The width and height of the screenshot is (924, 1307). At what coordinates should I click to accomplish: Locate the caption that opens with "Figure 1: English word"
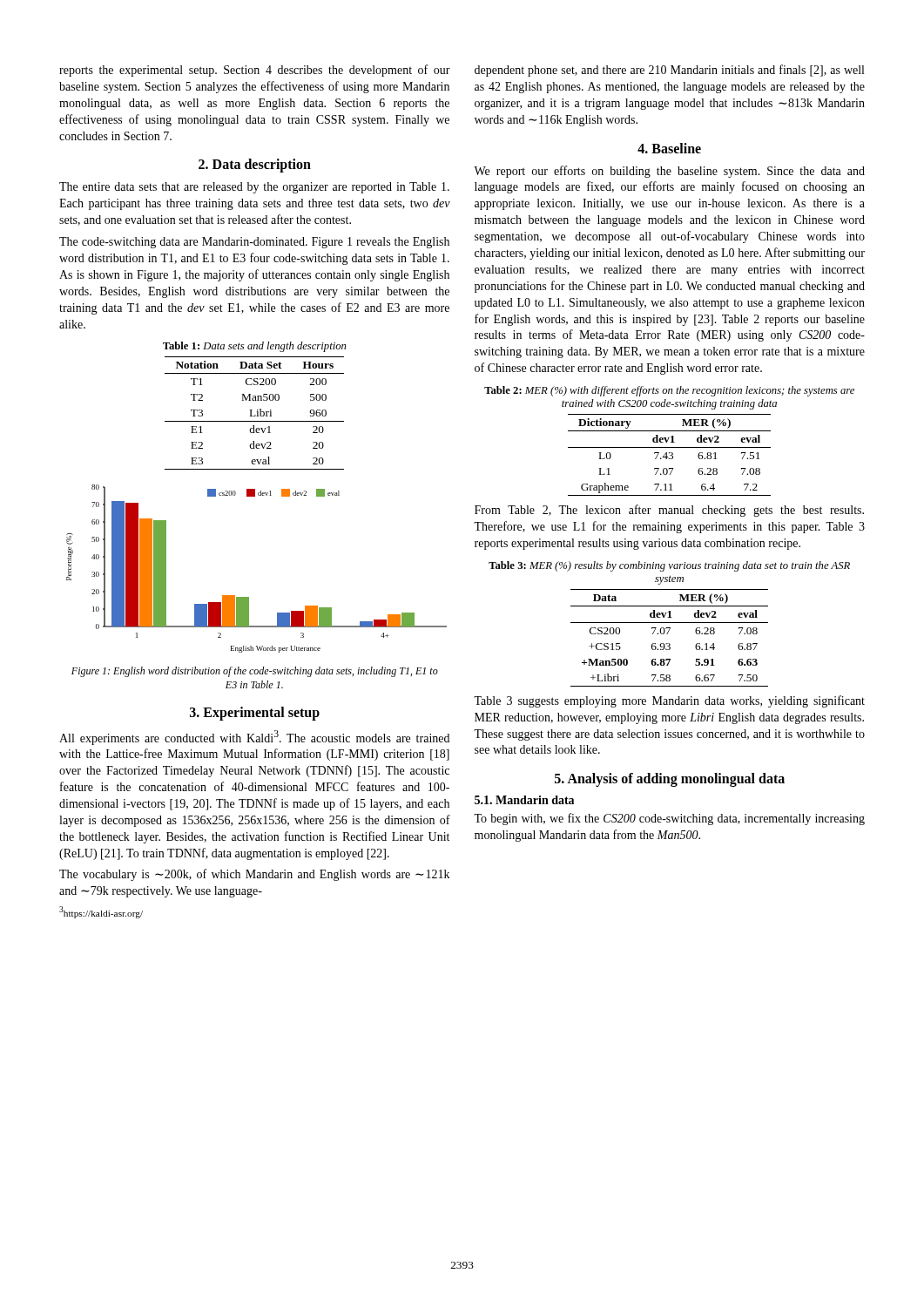[255, 678]
